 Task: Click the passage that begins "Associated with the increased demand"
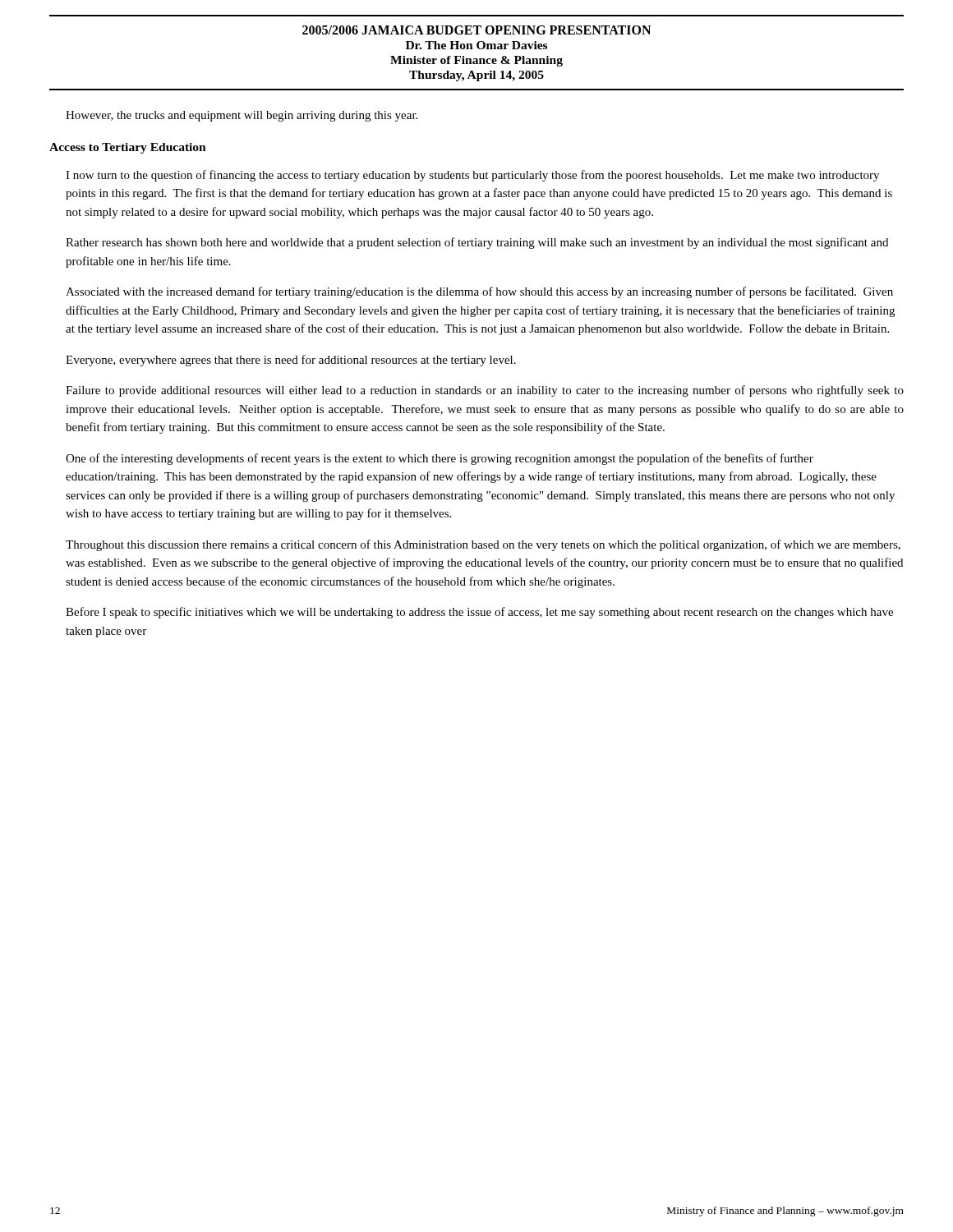(x=480, y=310)
